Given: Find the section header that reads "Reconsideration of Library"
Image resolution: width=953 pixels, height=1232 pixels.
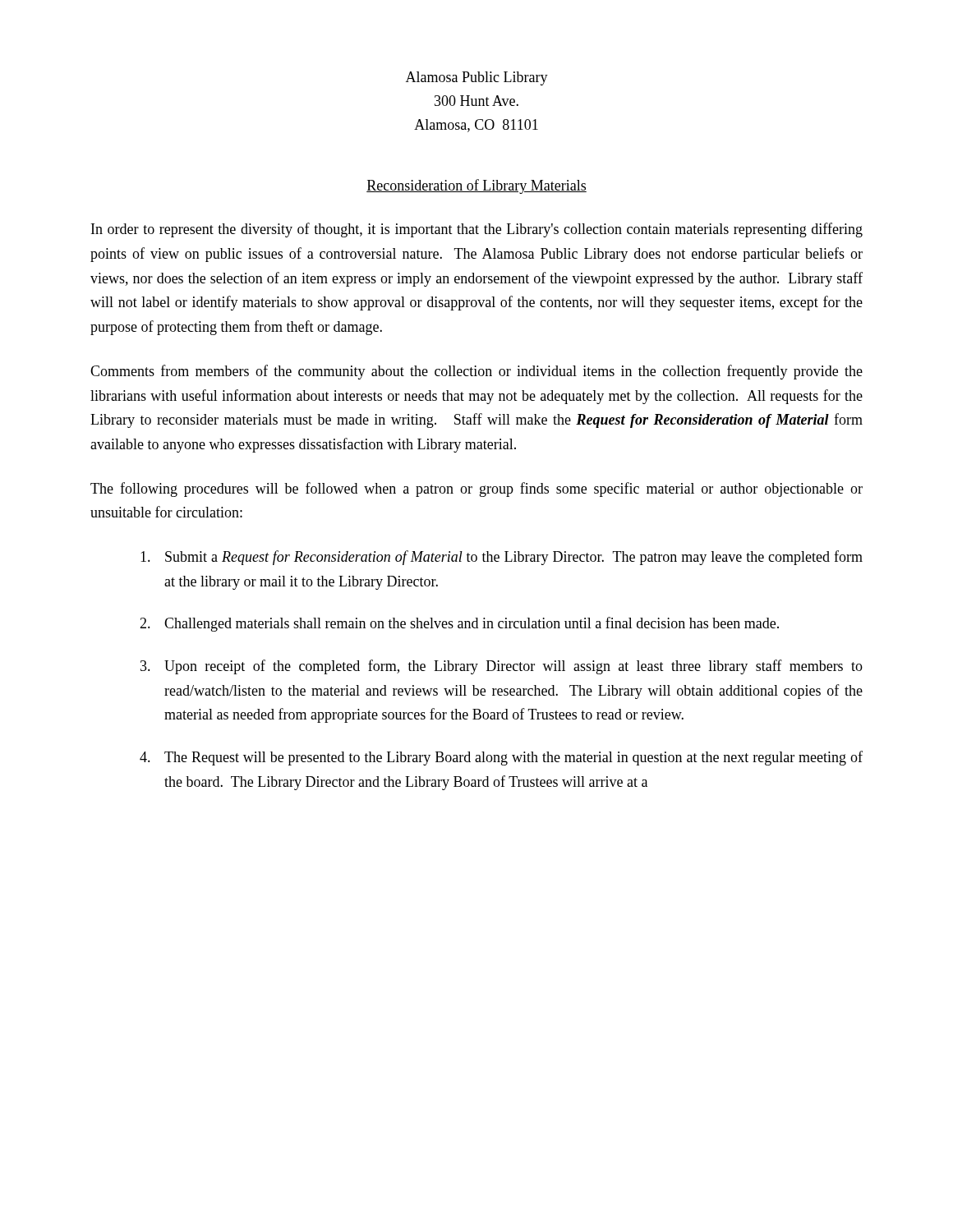Looking at the screenshot, I should point(476,186).
